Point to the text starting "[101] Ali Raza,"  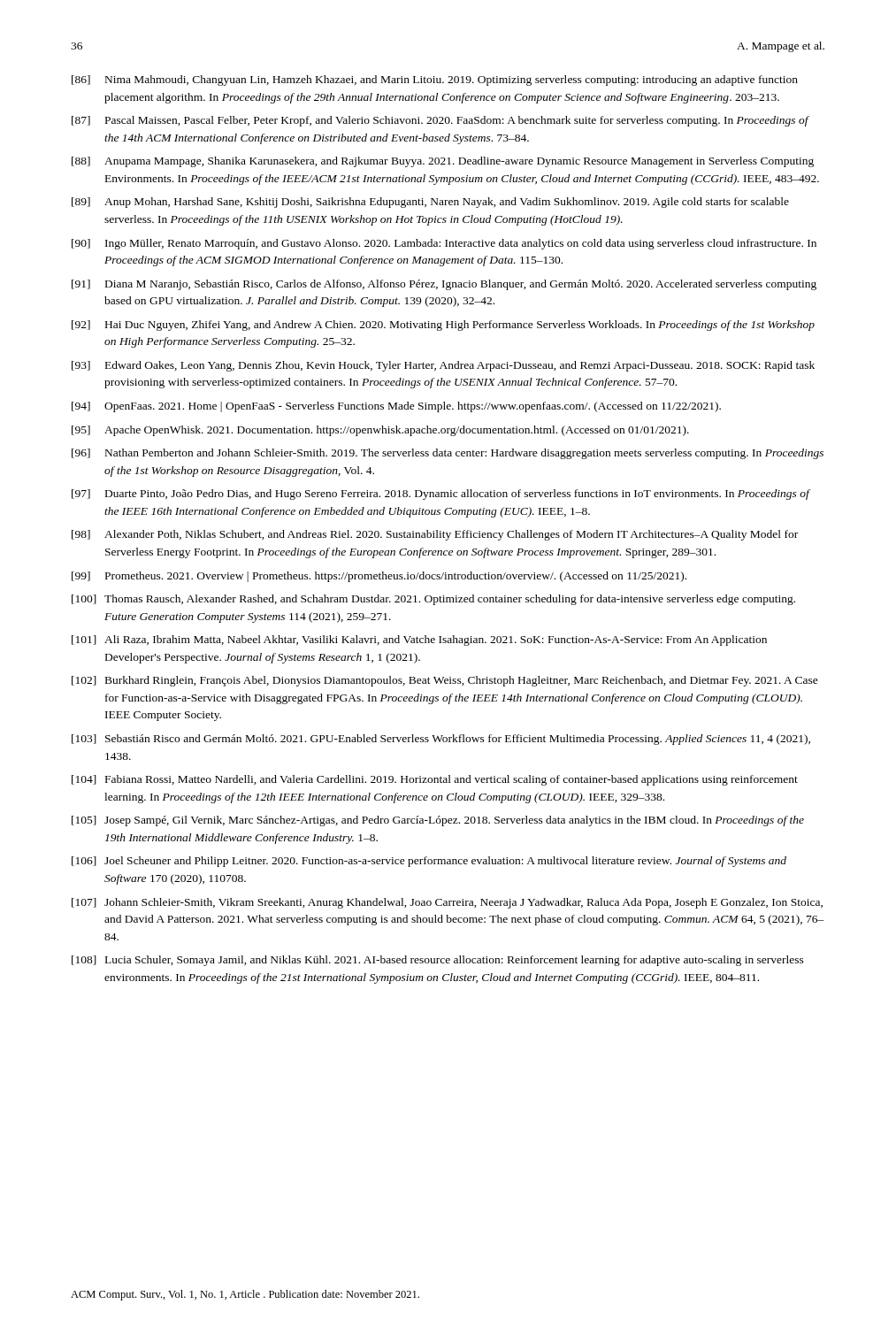pyautogui.click(x=448, y=648)
